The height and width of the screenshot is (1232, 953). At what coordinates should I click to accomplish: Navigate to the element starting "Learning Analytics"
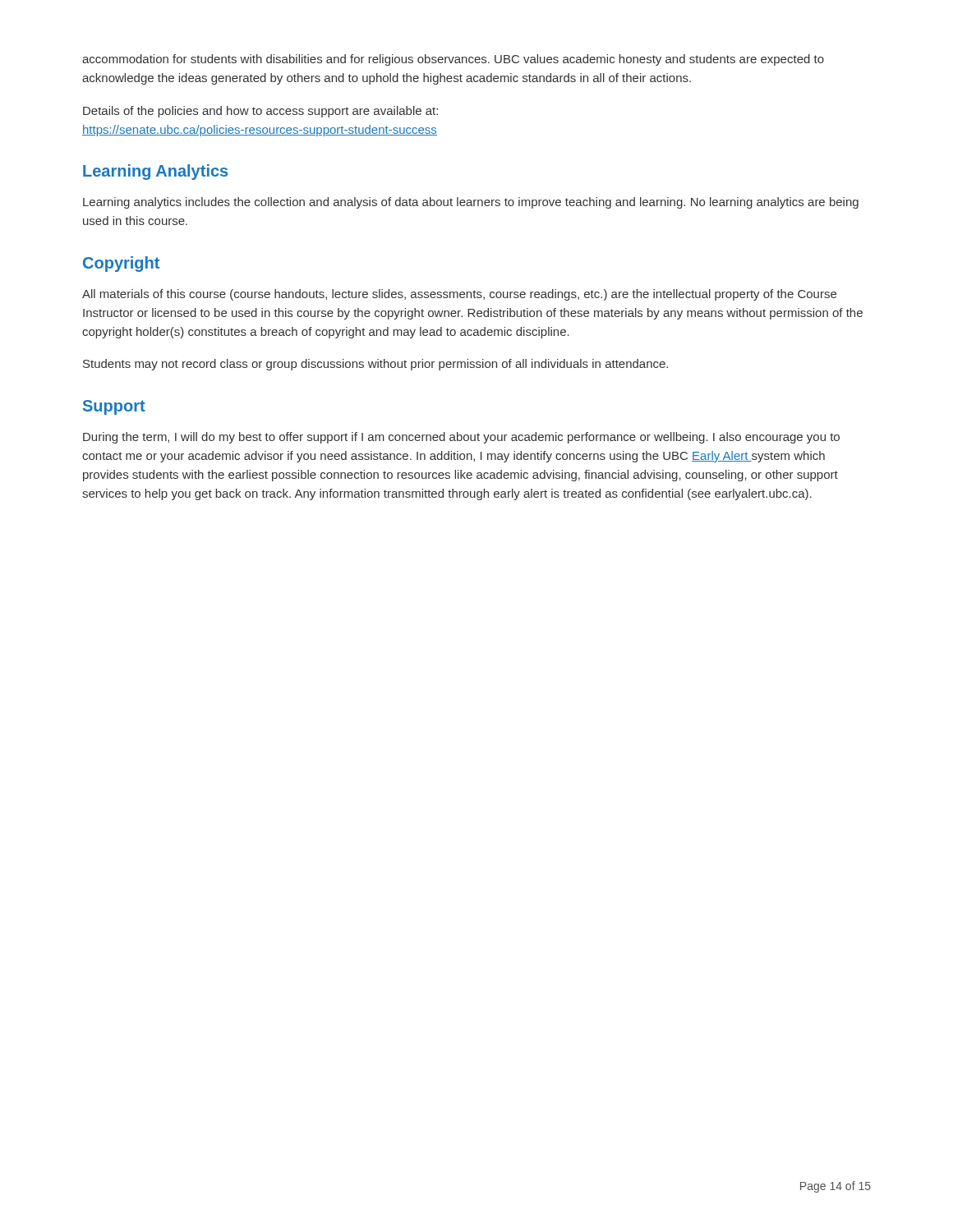(155, 171)
